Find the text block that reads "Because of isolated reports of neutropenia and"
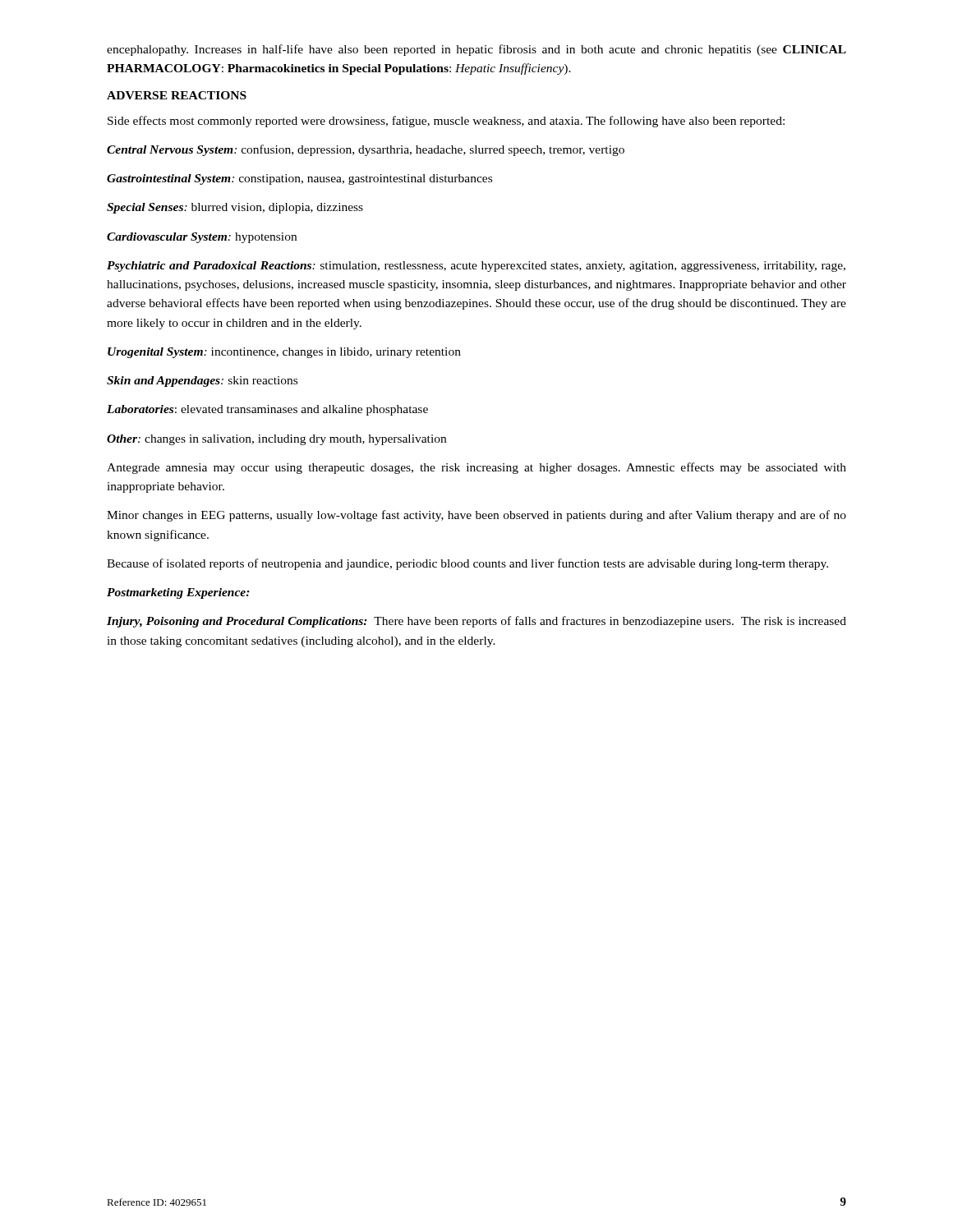This screenshot has height=1232, width=953. pyautogui.click(x=476, y=563)
